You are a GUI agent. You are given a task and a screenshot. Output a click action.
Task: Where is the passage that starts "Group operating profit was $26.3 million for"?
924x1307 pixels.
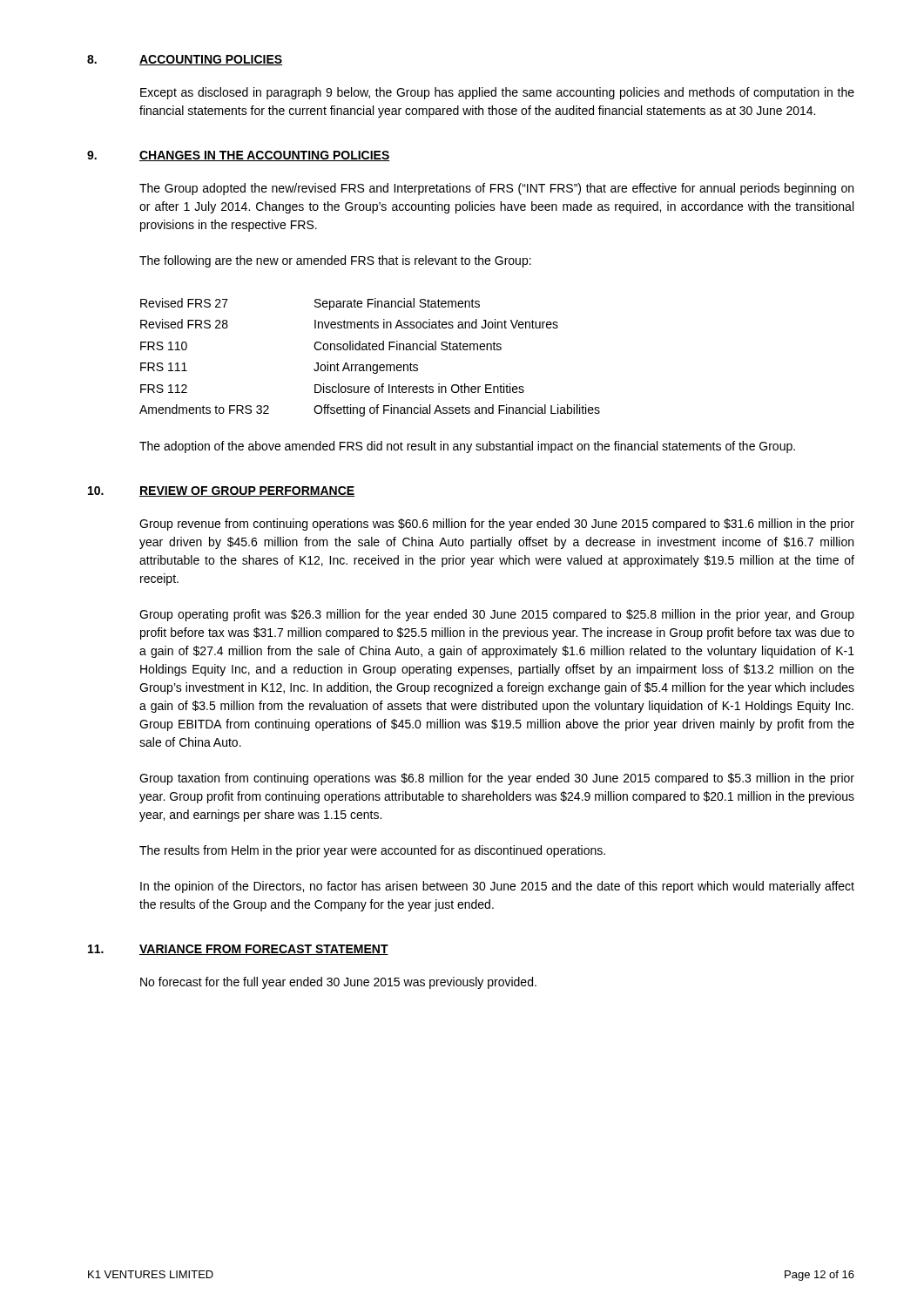tap(497, 679)
